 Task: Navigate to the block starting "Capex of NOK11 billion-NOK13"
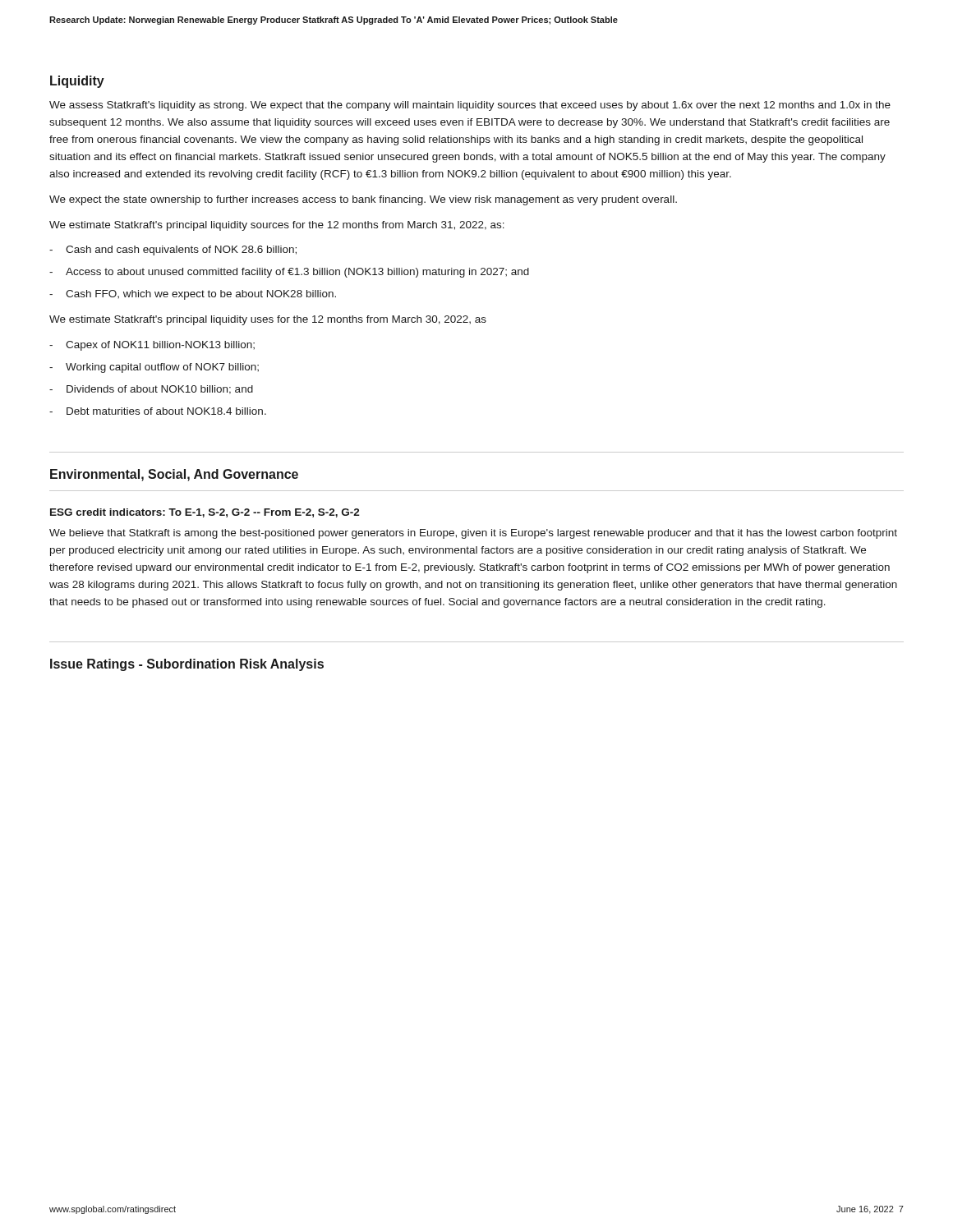tap(161, 345)
